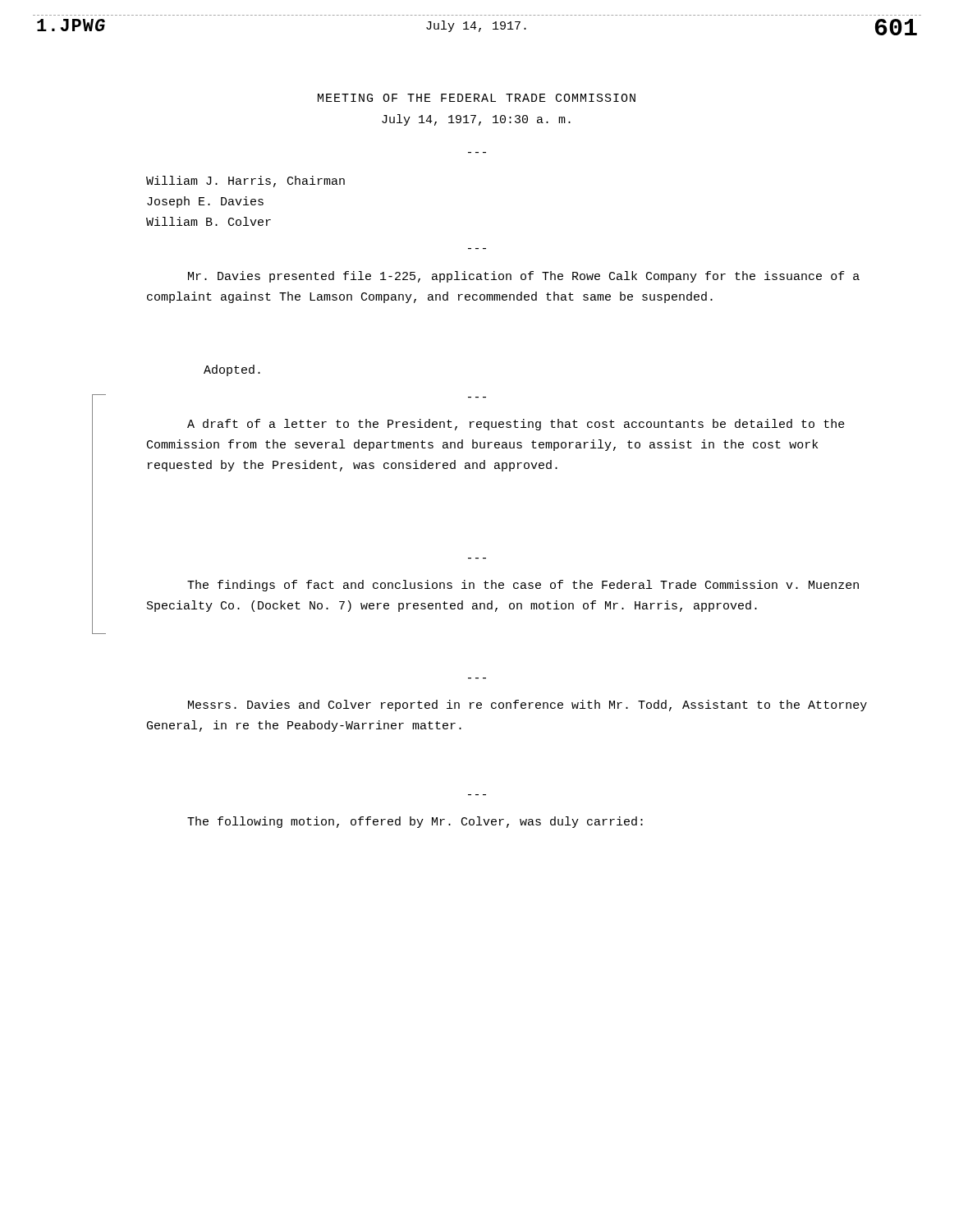Click on the text starting "The following motion, offered by Mr. Colver, was"
Image resolution: width=954 pixels, height=1232 pixels.
416,823
